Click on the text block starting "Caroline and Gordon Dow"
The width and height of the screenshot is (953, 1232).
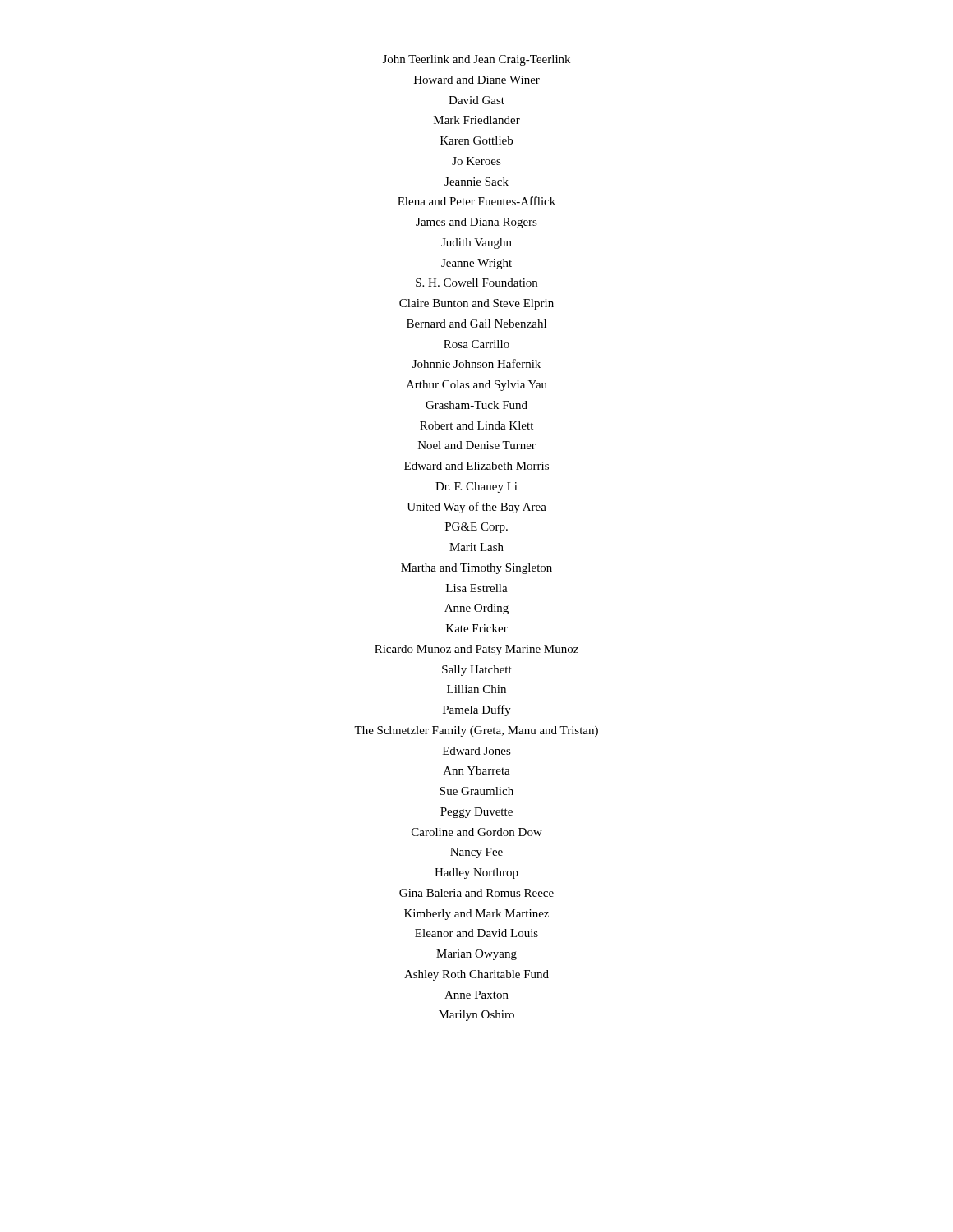[476, 832]
